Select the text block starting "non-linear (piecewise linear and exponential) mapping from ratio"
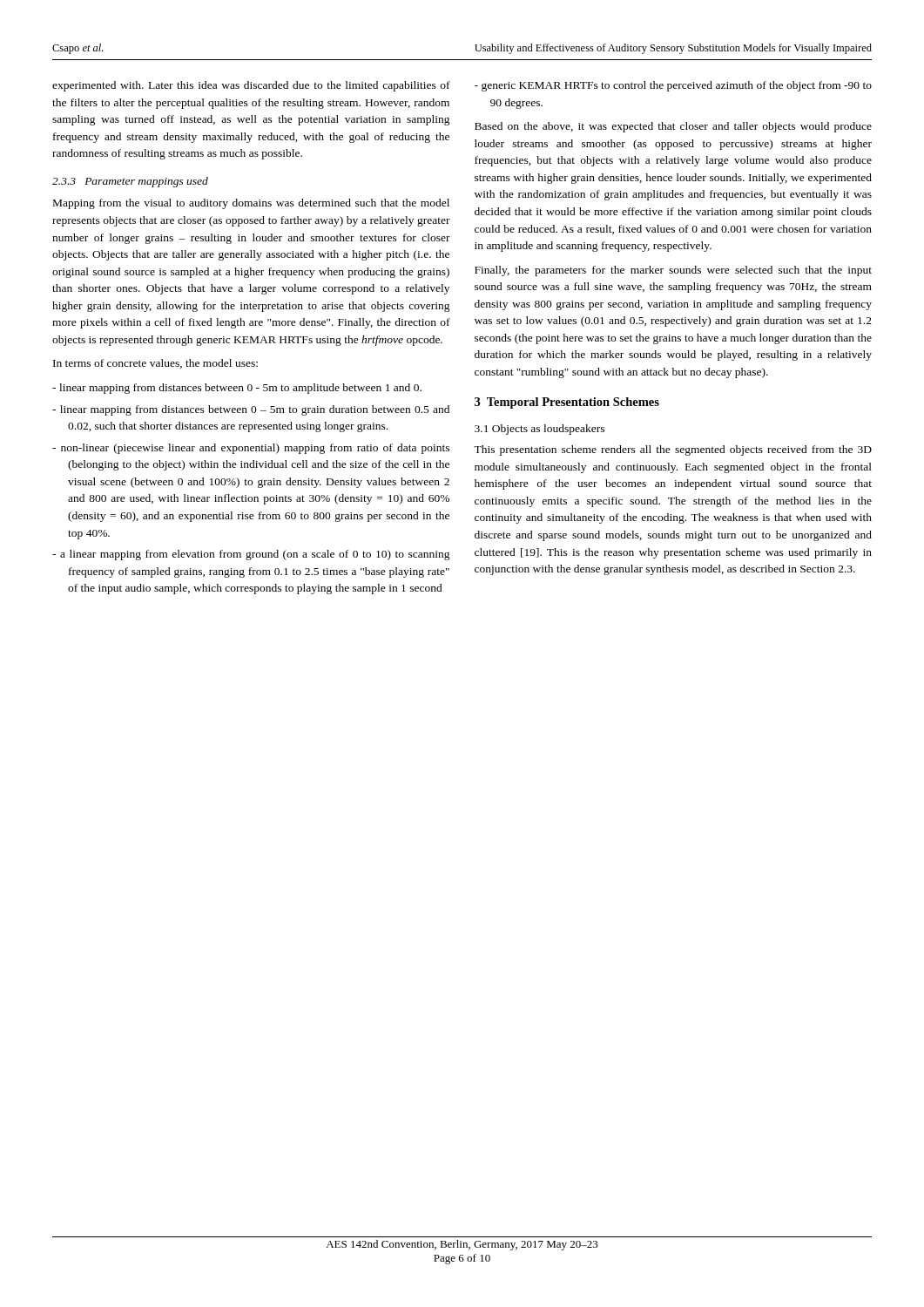 [255, 490]
